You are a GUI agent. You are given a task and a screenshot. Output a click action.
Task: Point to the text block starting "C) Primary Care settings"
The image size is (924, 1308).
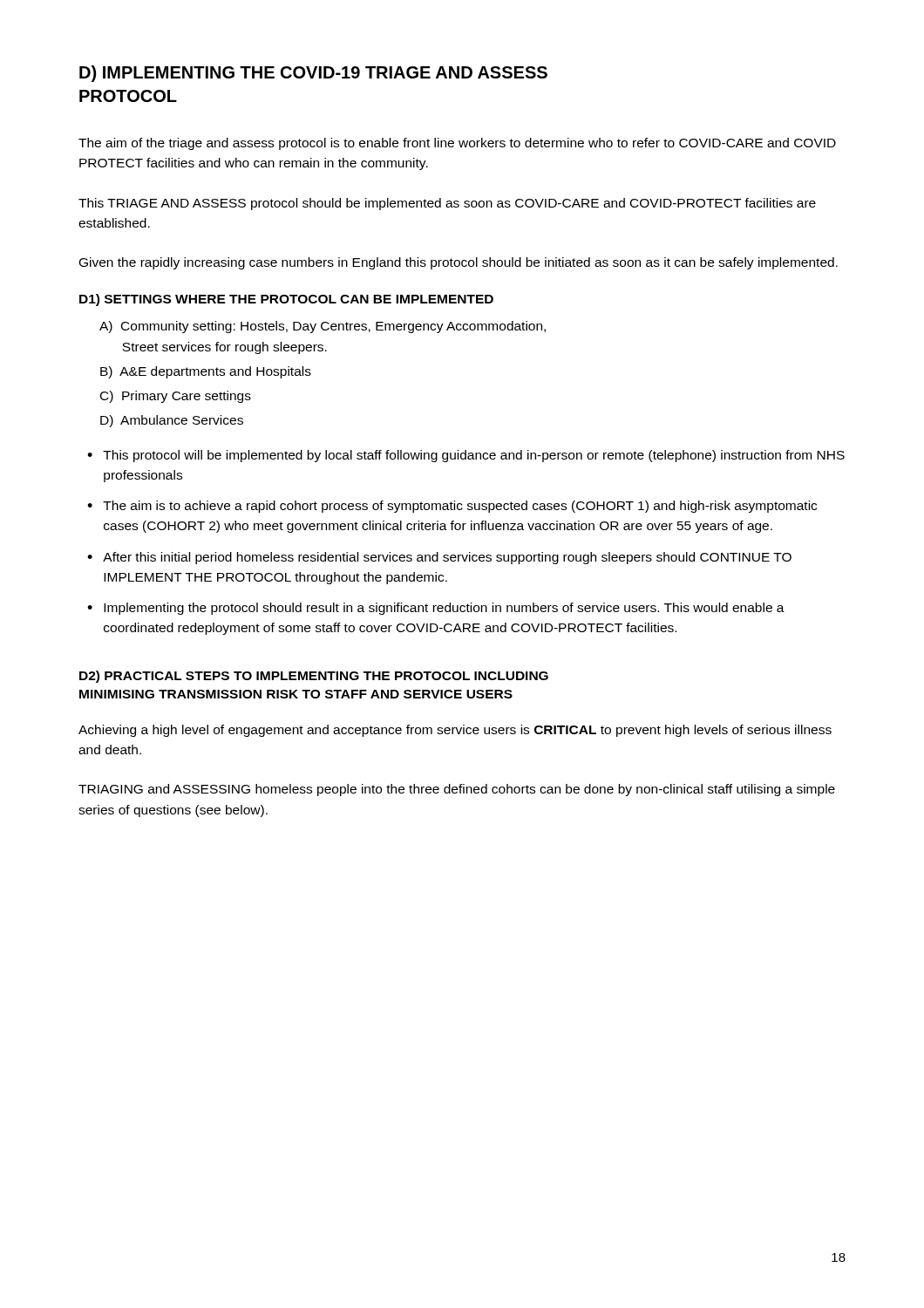point(175,395)
